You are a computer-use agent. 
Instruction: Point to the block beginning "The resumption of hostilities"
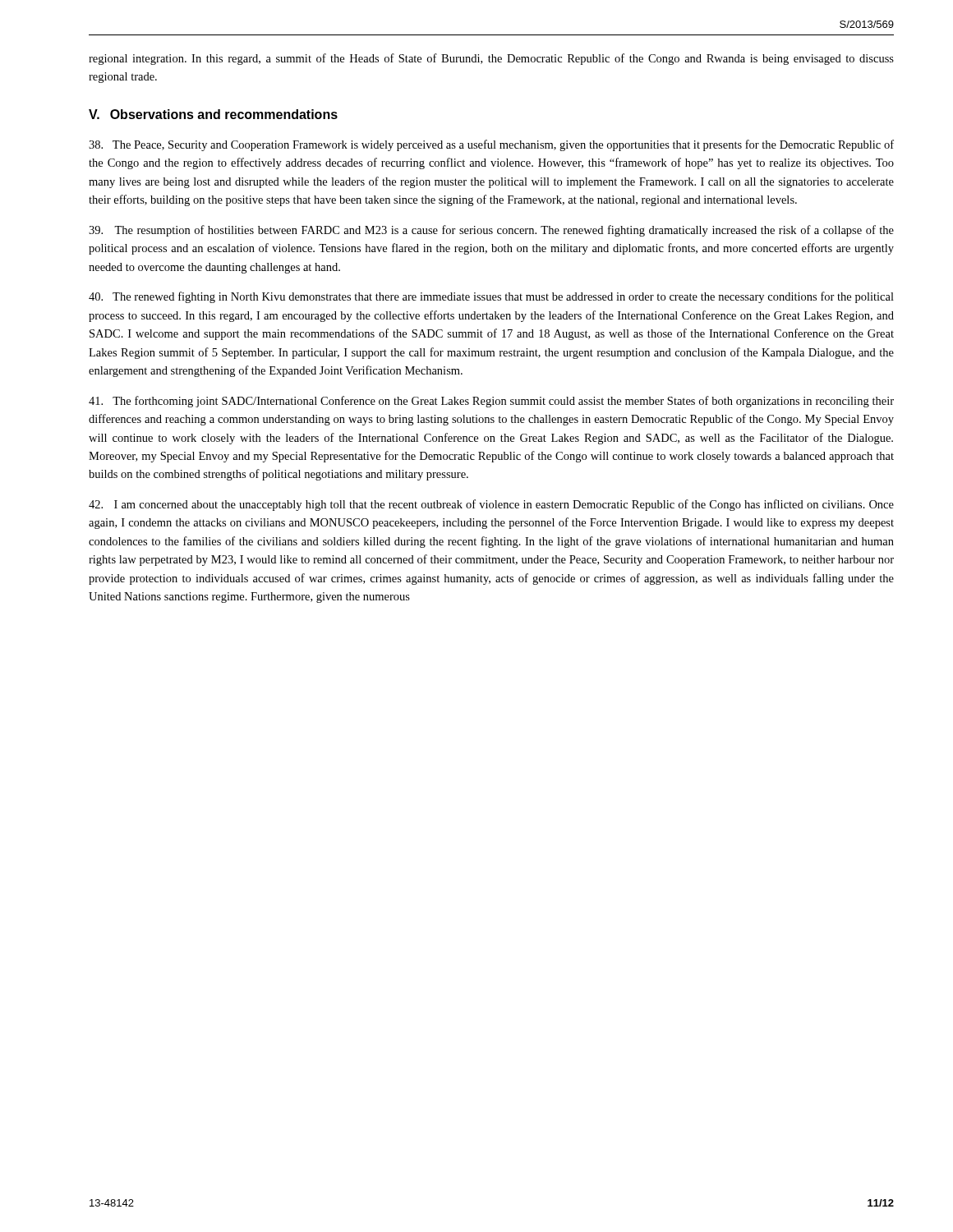tap(491, 248)
